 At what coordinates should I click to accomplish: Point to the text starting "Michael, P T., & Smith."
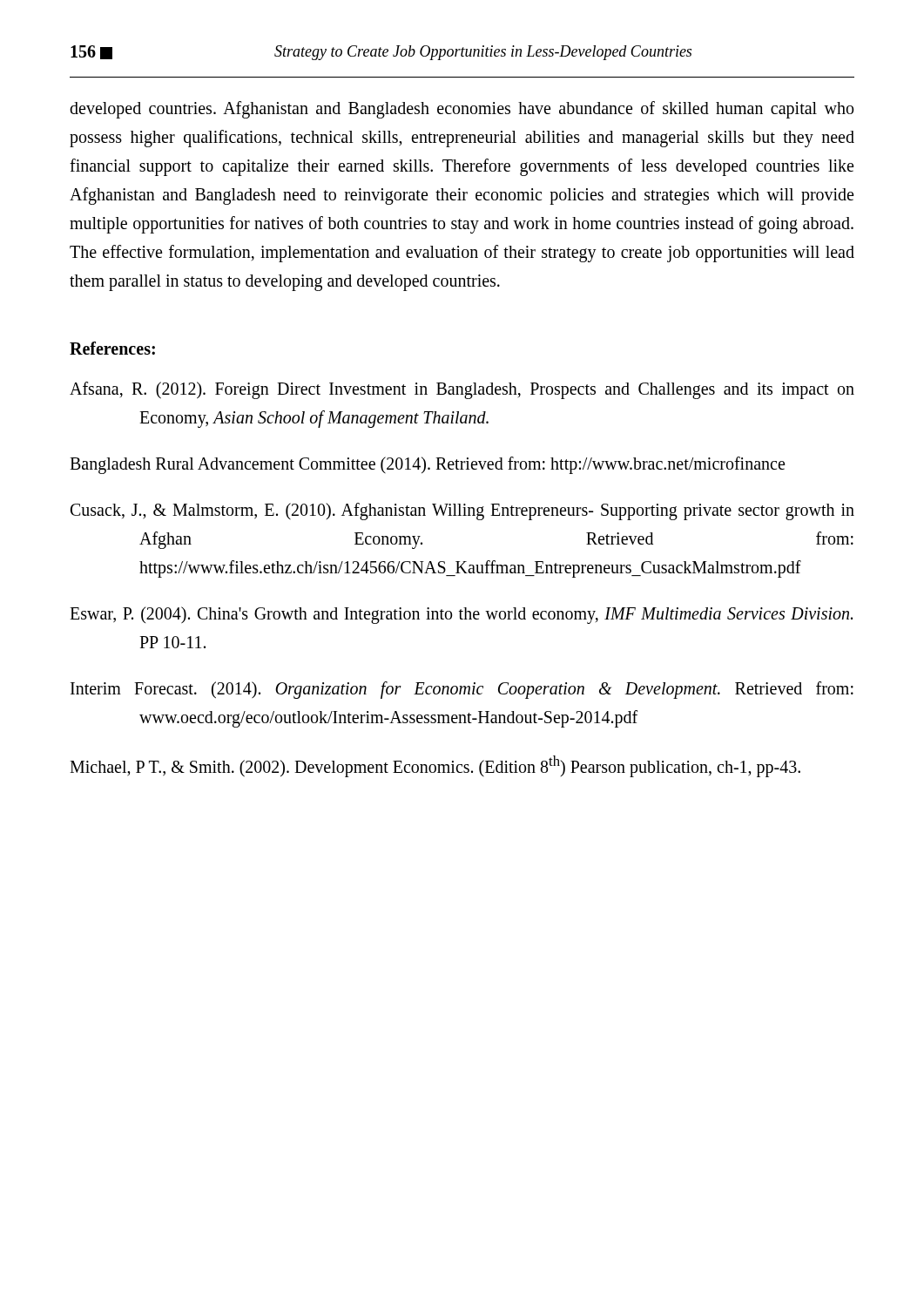point(462,765)
